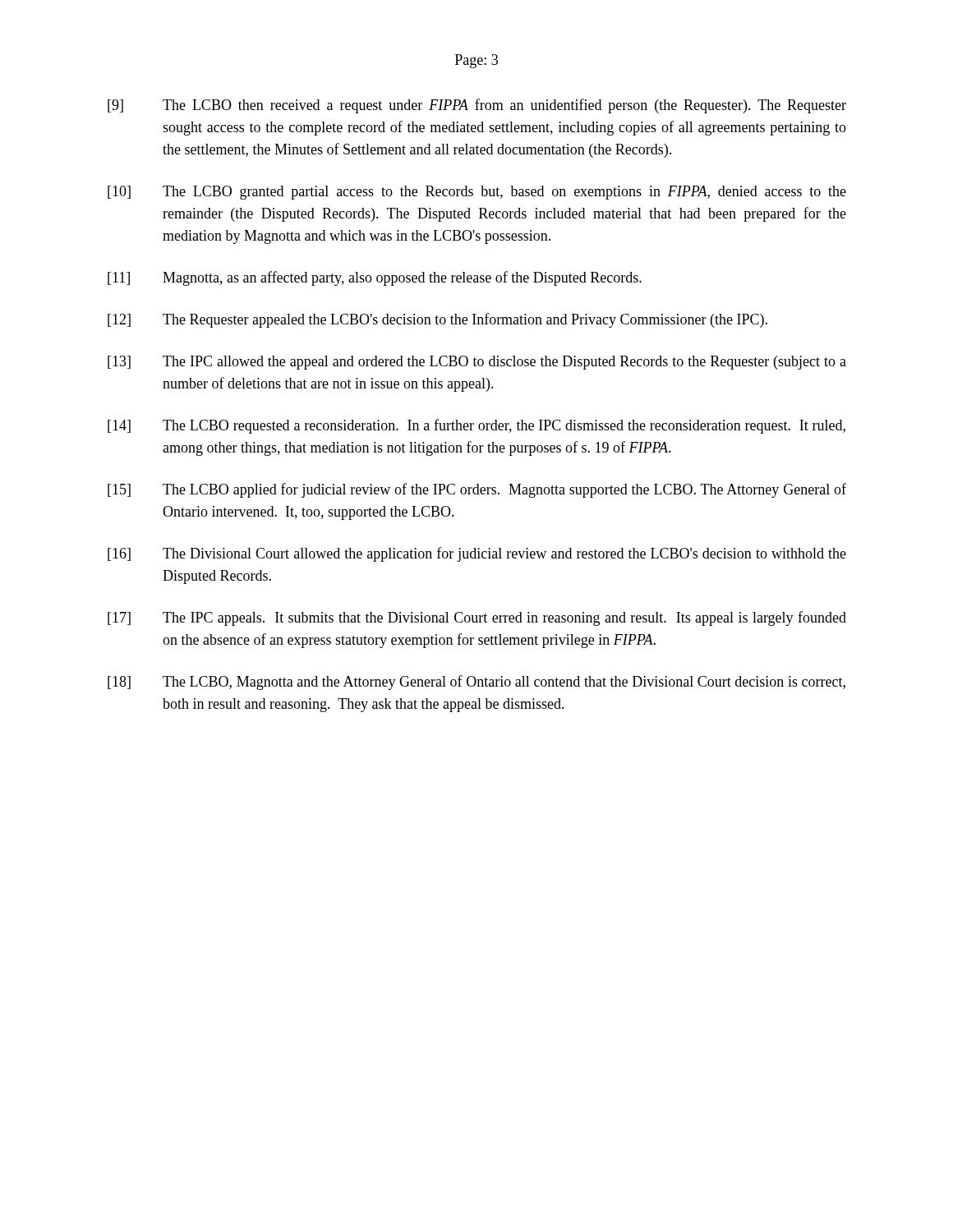Click the passage that begins "[15]The LCBO applied for judicial review"
This screenshot has width=953, height=1232.
[476, 501]
